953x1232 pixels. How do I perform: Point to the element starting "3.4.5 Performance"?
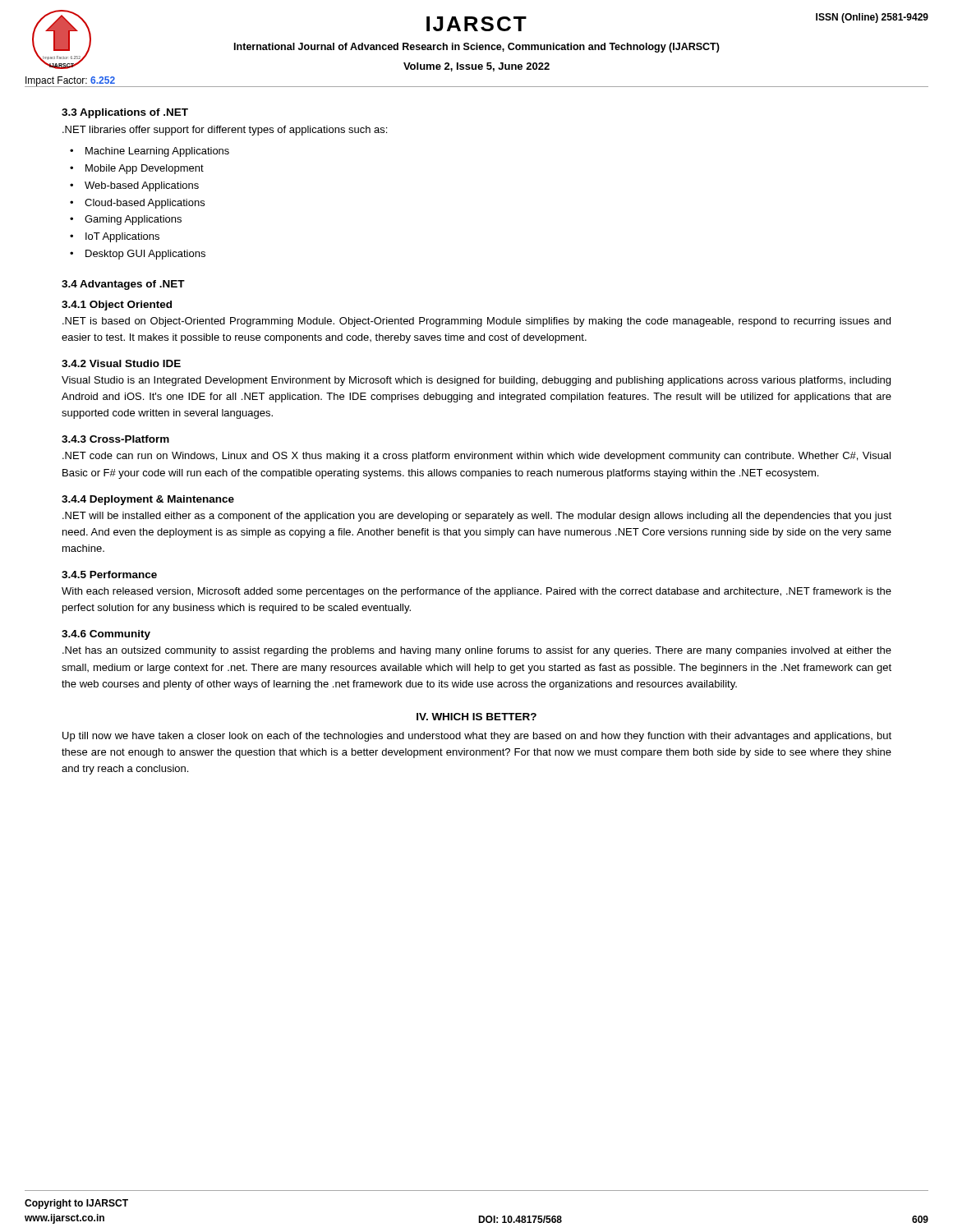[109, 575]
